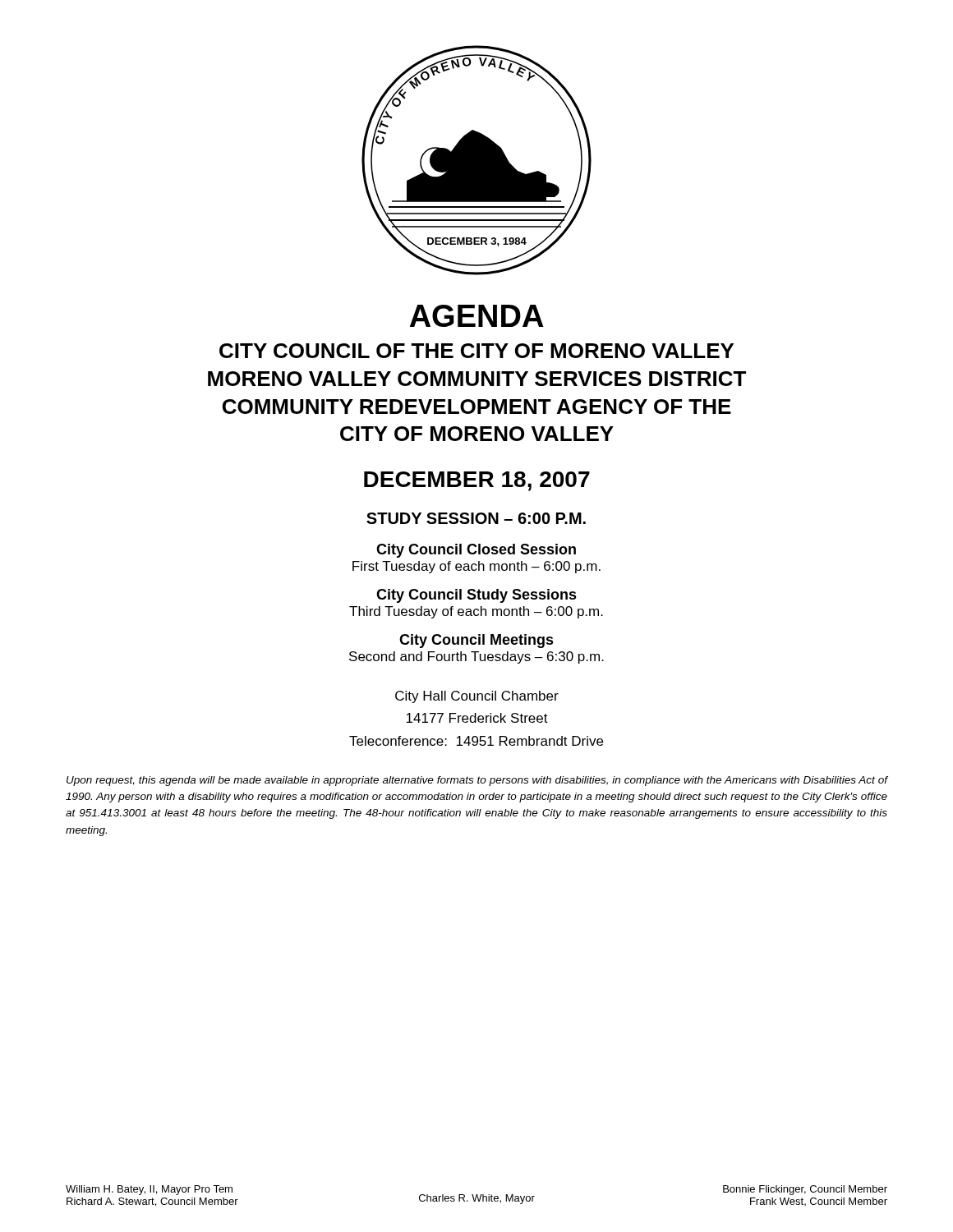Find the section header on this page that starts "STUDY SESSION –"
Viewport: 953px width, 1232px height.
(476, 518)
